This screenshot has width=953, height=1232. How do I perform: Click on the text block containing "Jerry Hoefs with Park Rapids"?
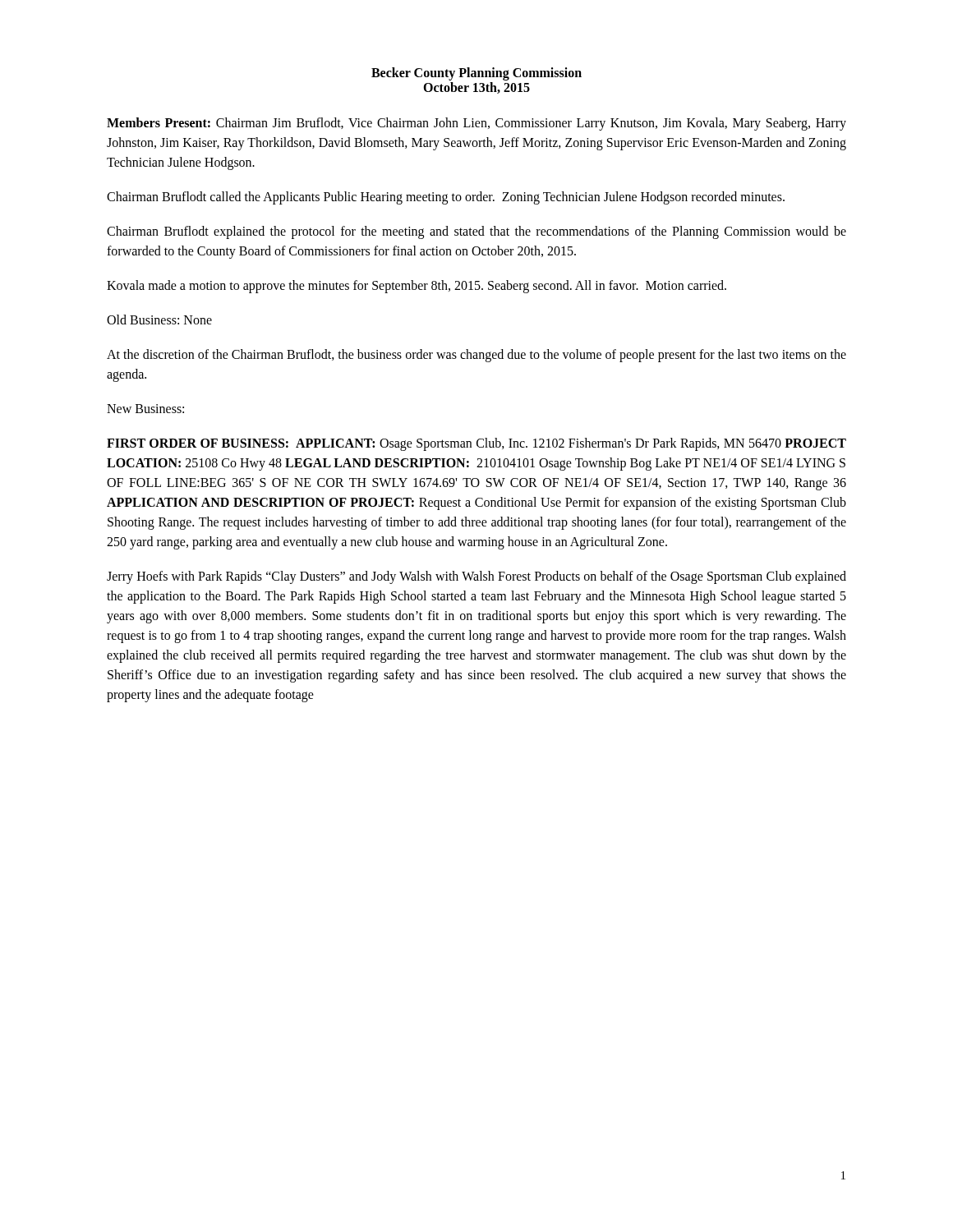tap(476, 635)
